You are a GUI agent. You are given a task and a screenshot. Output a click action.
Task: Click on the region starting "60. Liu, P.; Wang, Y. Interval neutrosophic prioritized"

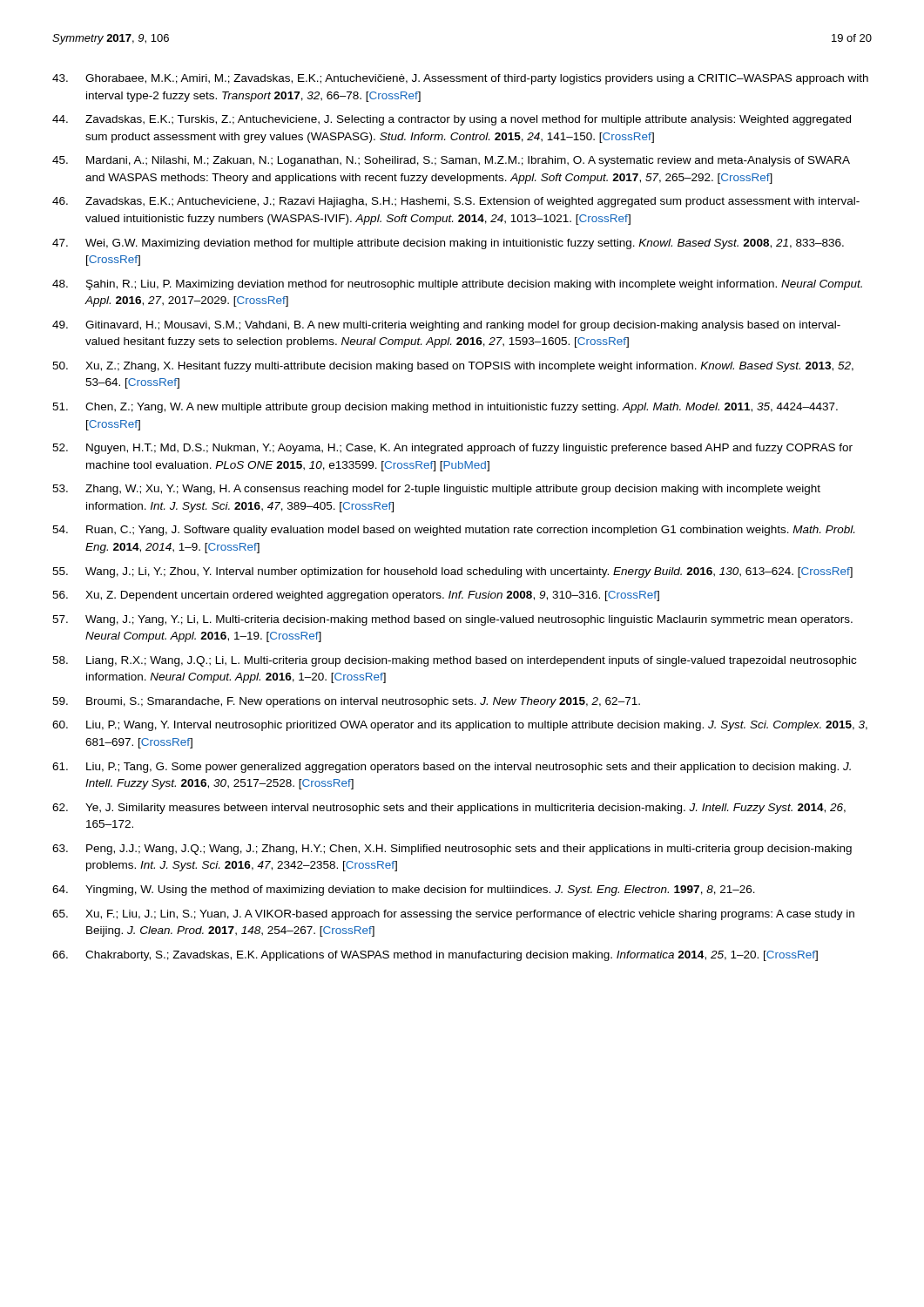click(x=462, y=734)
